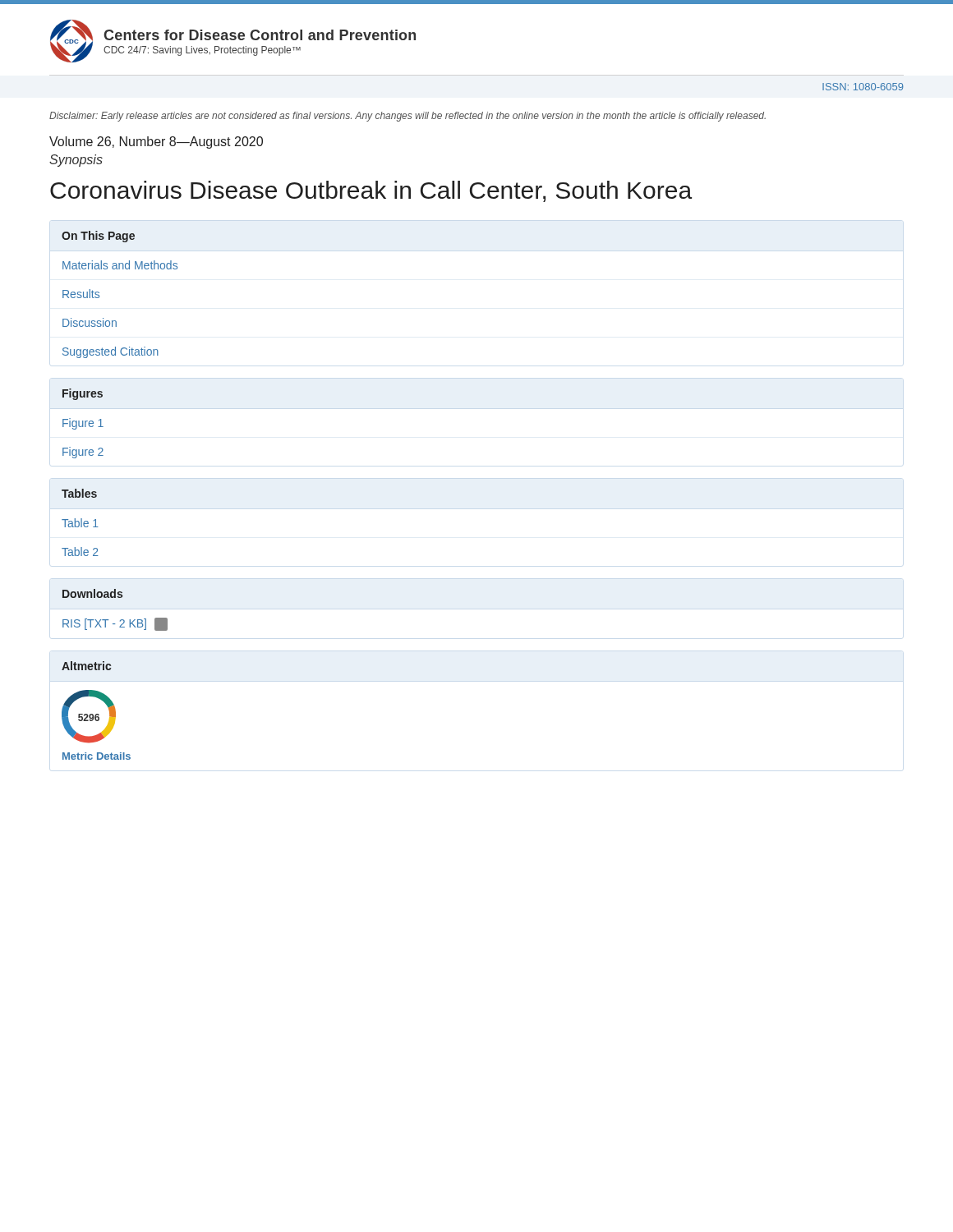Find the table that mentions "Tables Table 1 Table"

476,522
